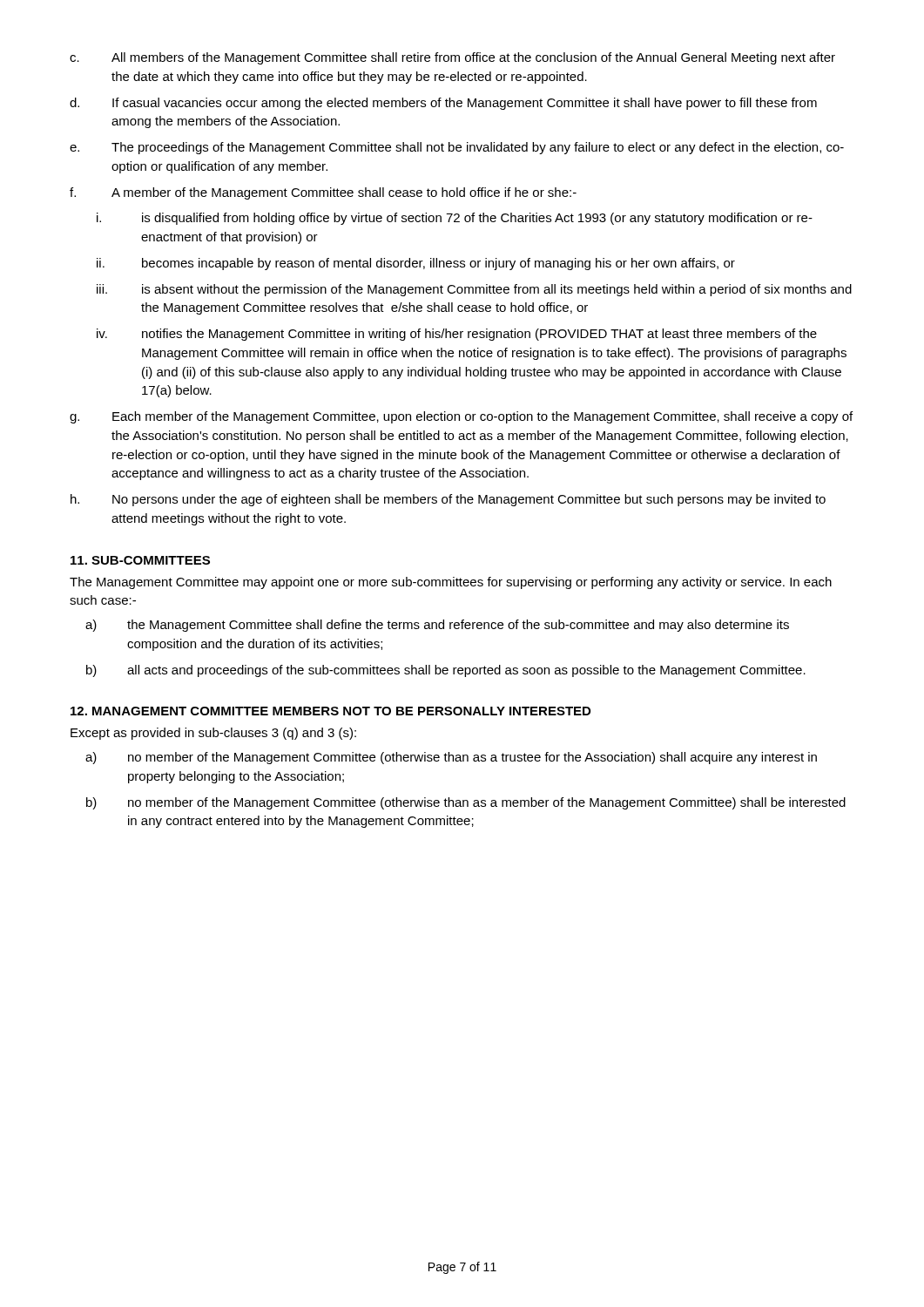The width and height of the screenshot is (924, 1307).
Task: Point to the passage starting "The Management Committee may appoint"
Action: 451,591
